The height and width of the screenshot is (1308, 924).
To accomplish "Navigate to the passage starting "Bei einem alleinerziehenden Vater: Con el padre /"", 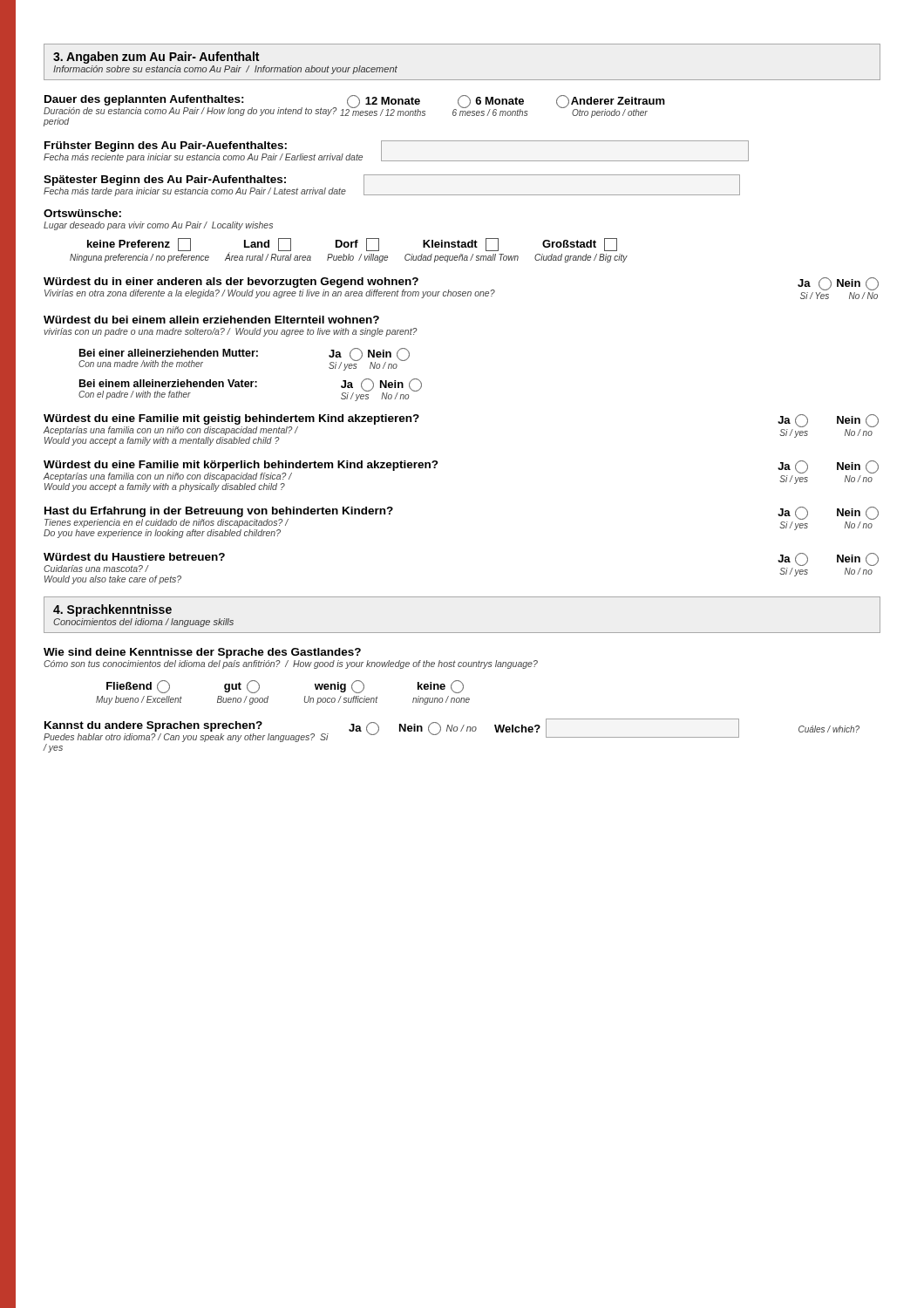I will click(x=250, y=390).
